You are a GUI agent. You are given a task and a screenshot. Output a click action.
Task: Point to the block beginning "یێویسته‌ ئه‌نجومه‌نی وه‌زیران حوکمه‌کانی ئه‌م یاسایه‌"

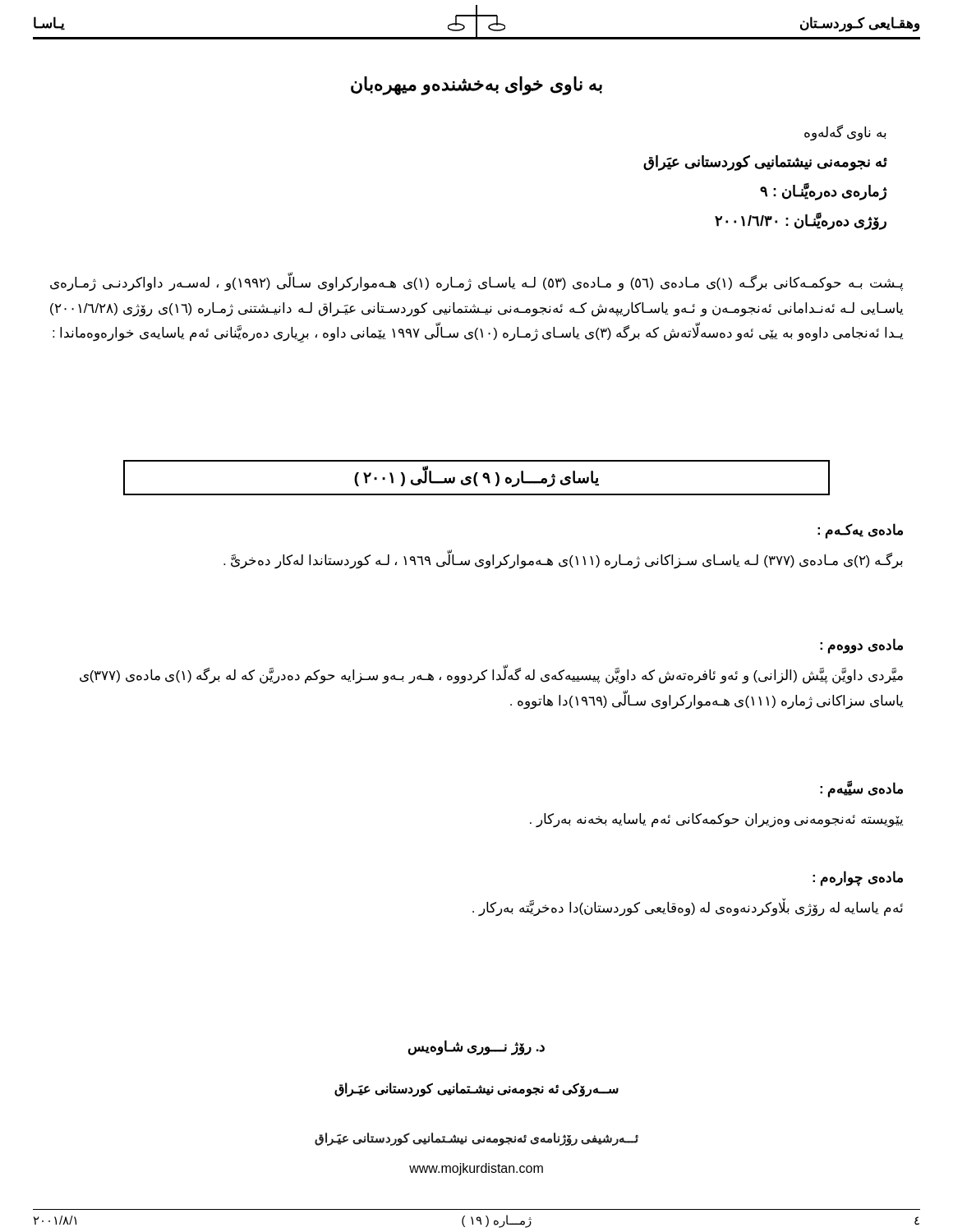click(x=716, y=819)
